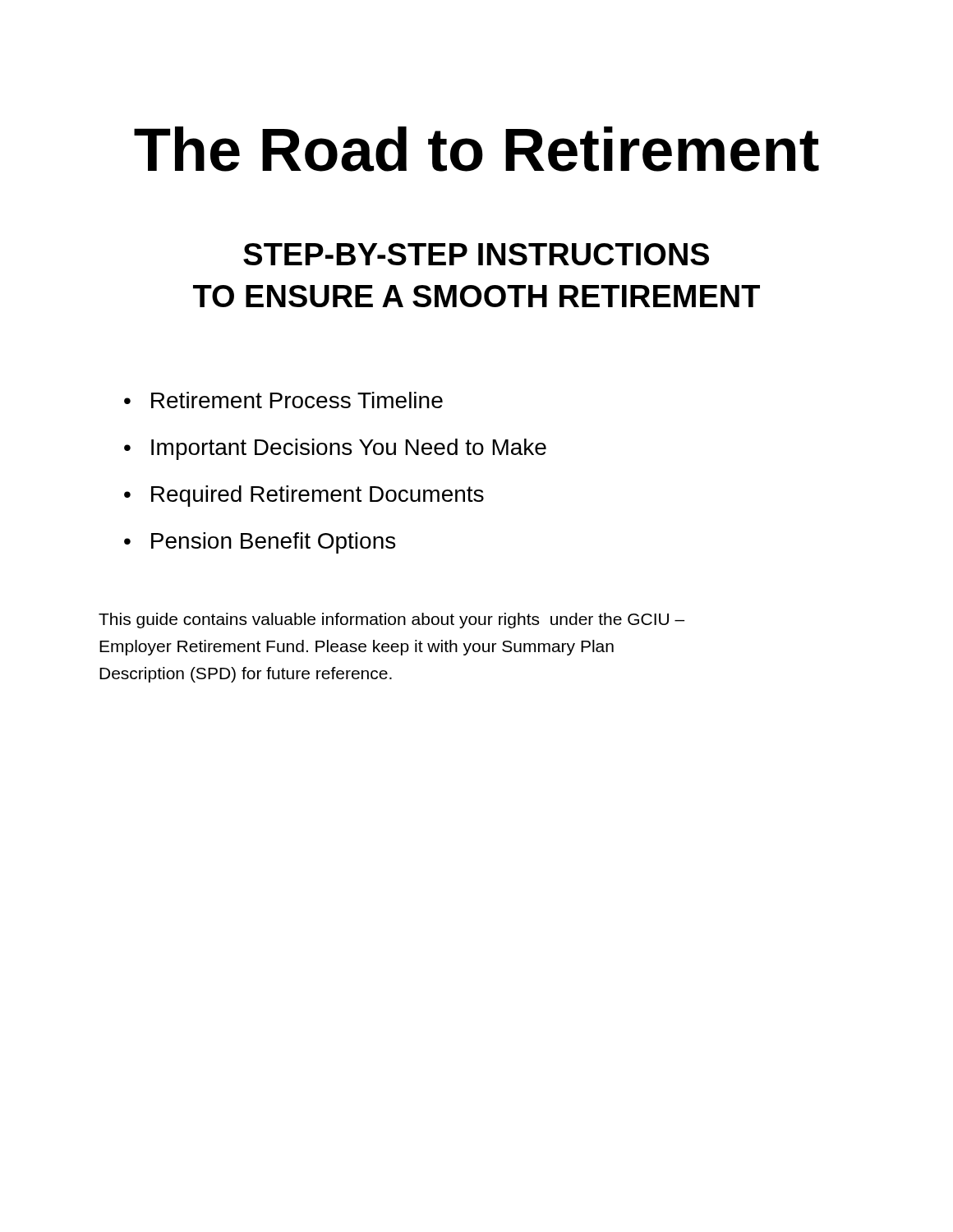Where does it say "The Road to Retirement"?

pos(476,150)
